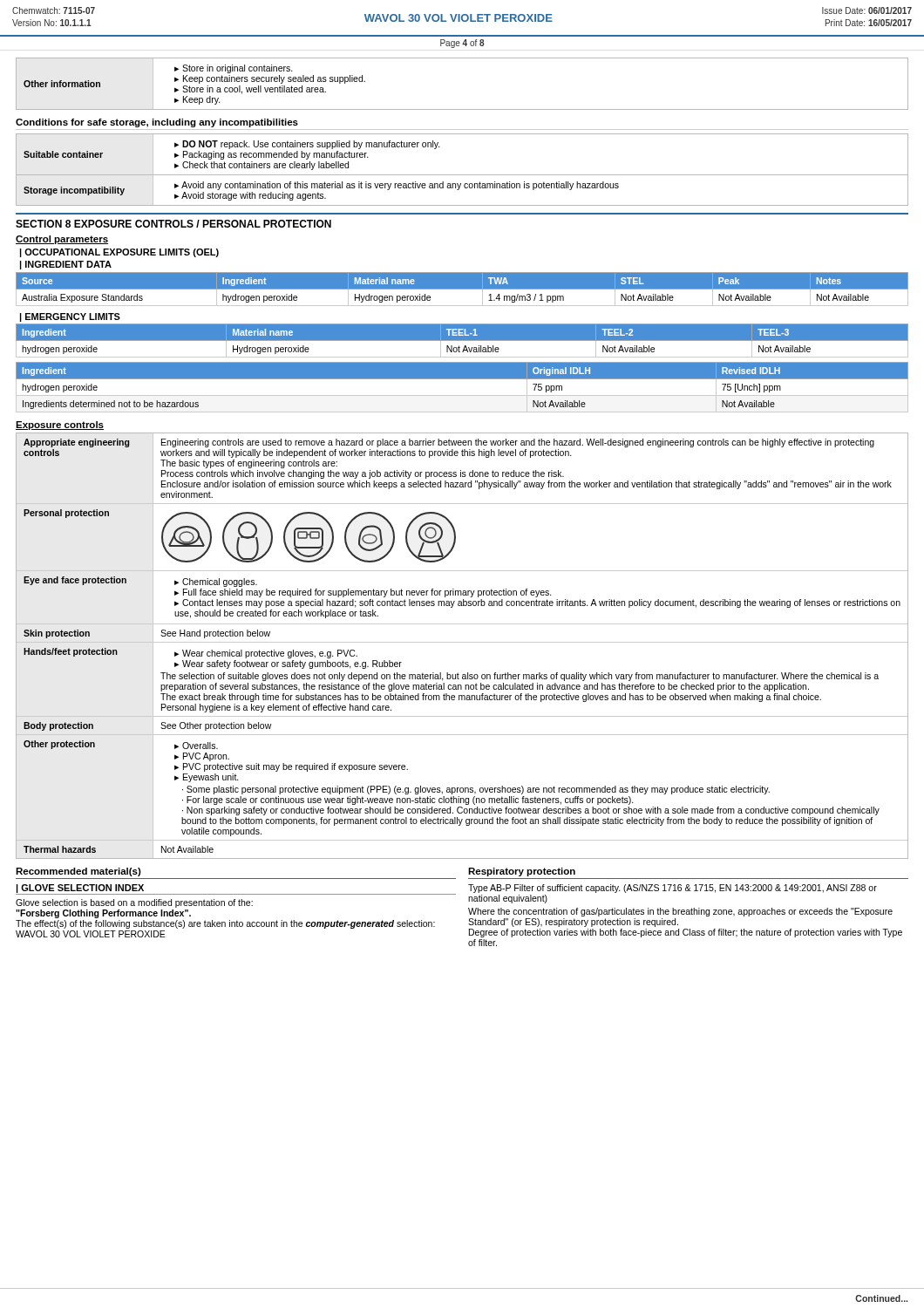Locate the text "SECTION 8 EXPOSURE CONTROLS / PERSONAL PROTECTION"
This screenshot has width=924, height=1308.
[174, 224]
